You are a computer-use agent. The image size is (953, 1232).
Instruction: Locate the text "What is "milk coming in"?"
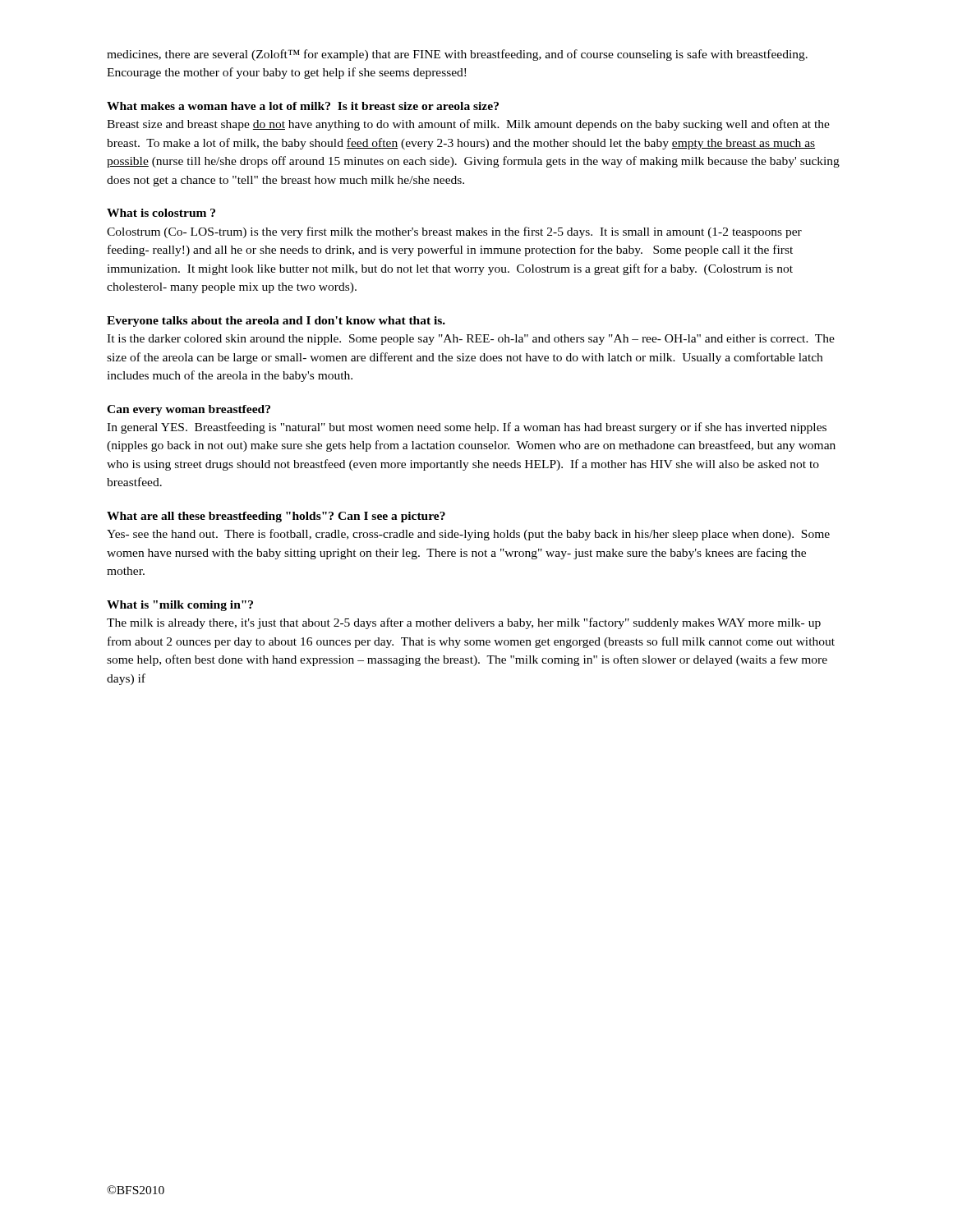point(180,606)
